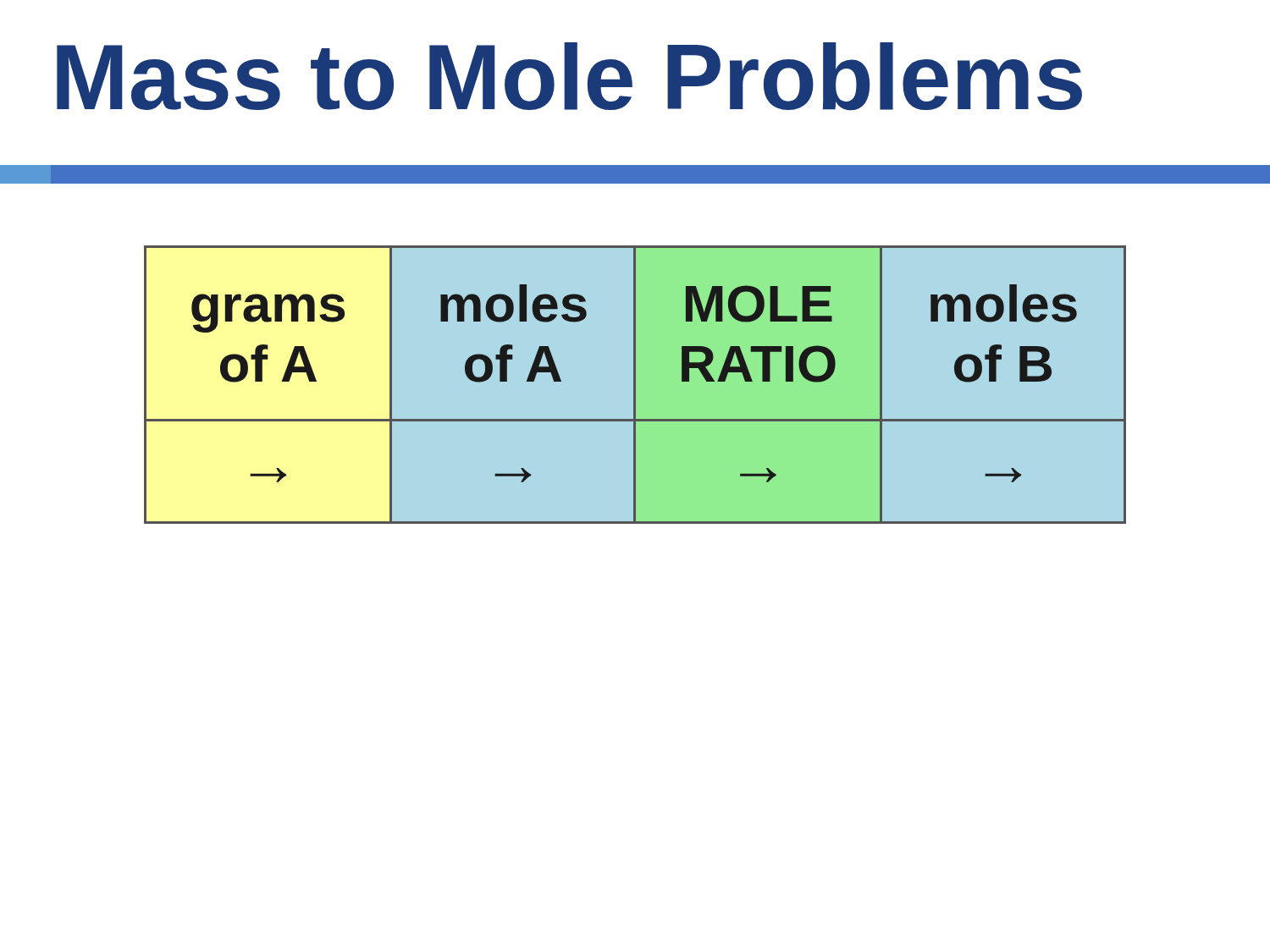Select the title
The width and height of the screenshot is (1270, 952).
[635, 77]
